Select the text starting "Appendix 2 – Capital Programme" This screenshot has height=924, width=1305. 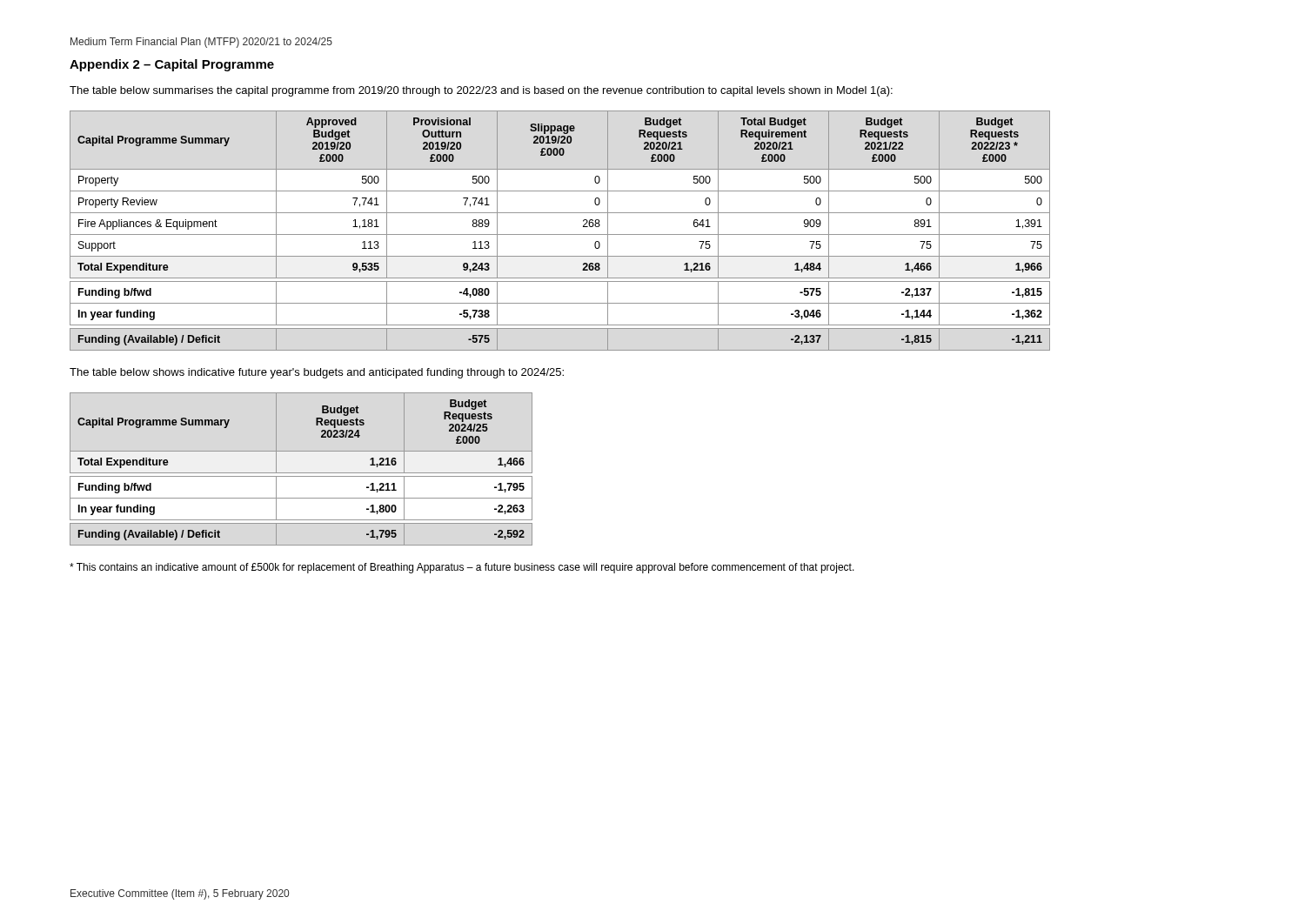172,64
